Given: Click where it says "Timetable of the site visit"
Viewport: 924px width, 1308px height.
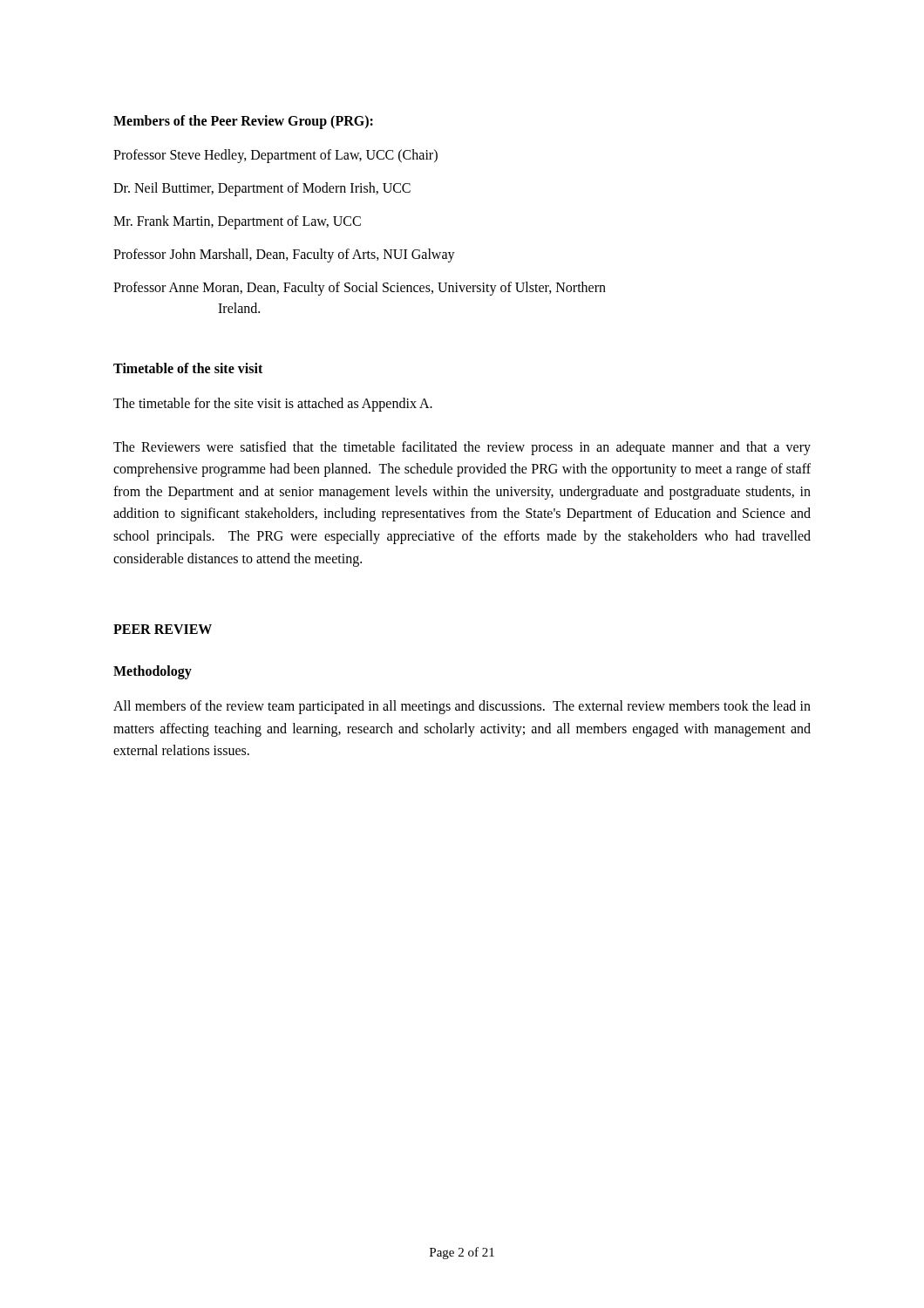Looking at the screenshot, I should pyautogui.click(x=188, y=368).
